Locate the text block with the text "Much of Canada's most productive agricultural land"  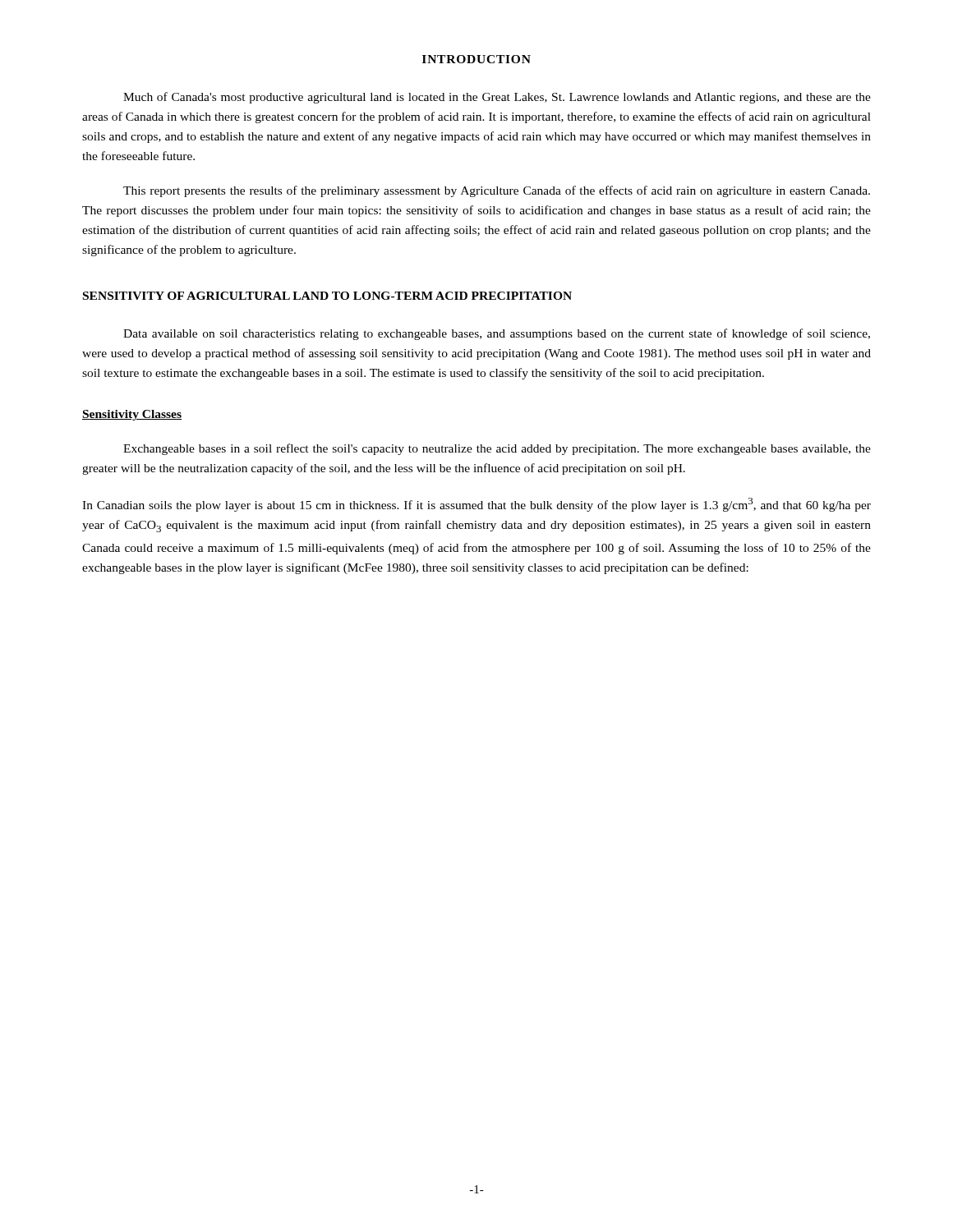[476, 126]
